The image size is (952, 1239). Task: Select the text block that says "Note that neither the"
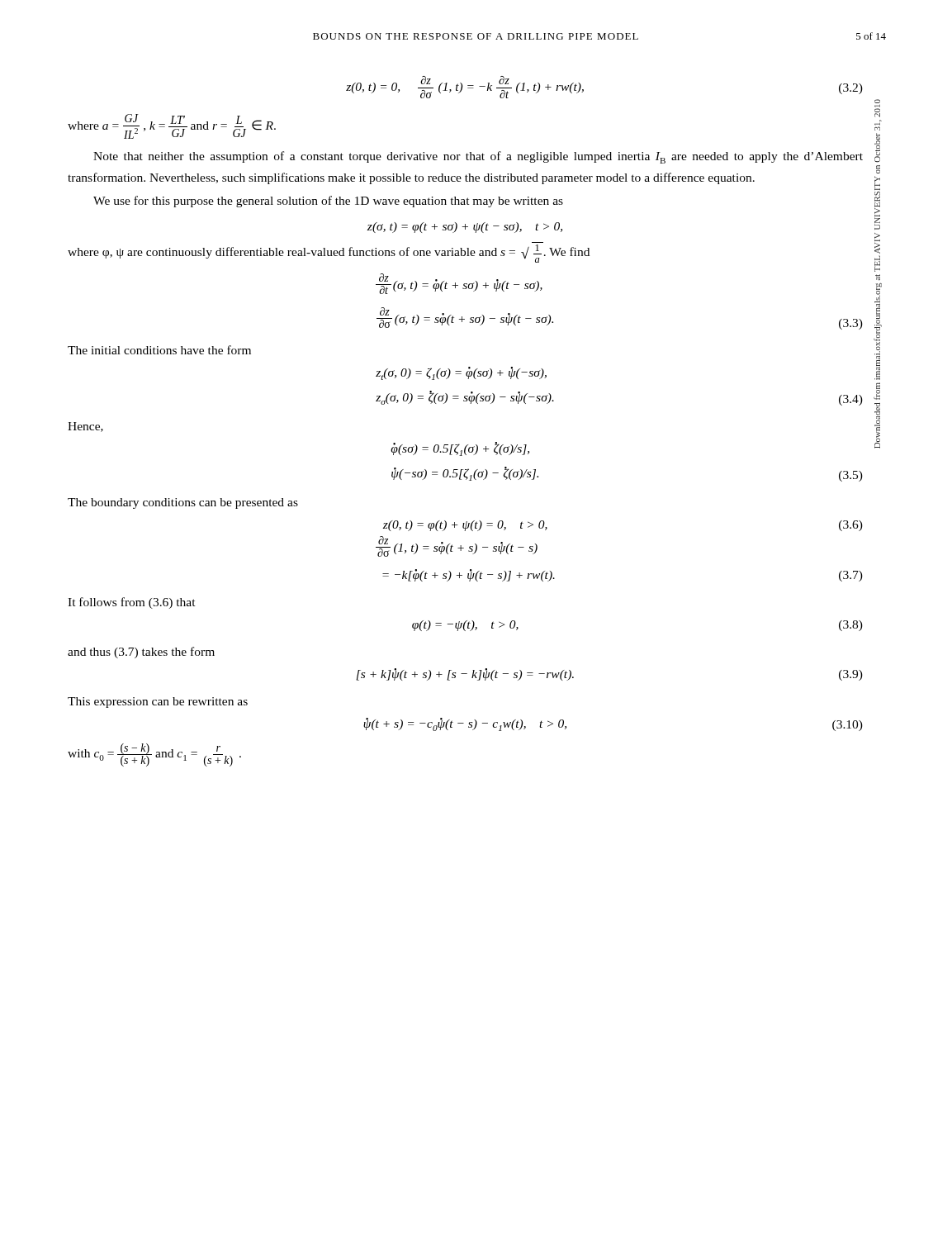465,166
